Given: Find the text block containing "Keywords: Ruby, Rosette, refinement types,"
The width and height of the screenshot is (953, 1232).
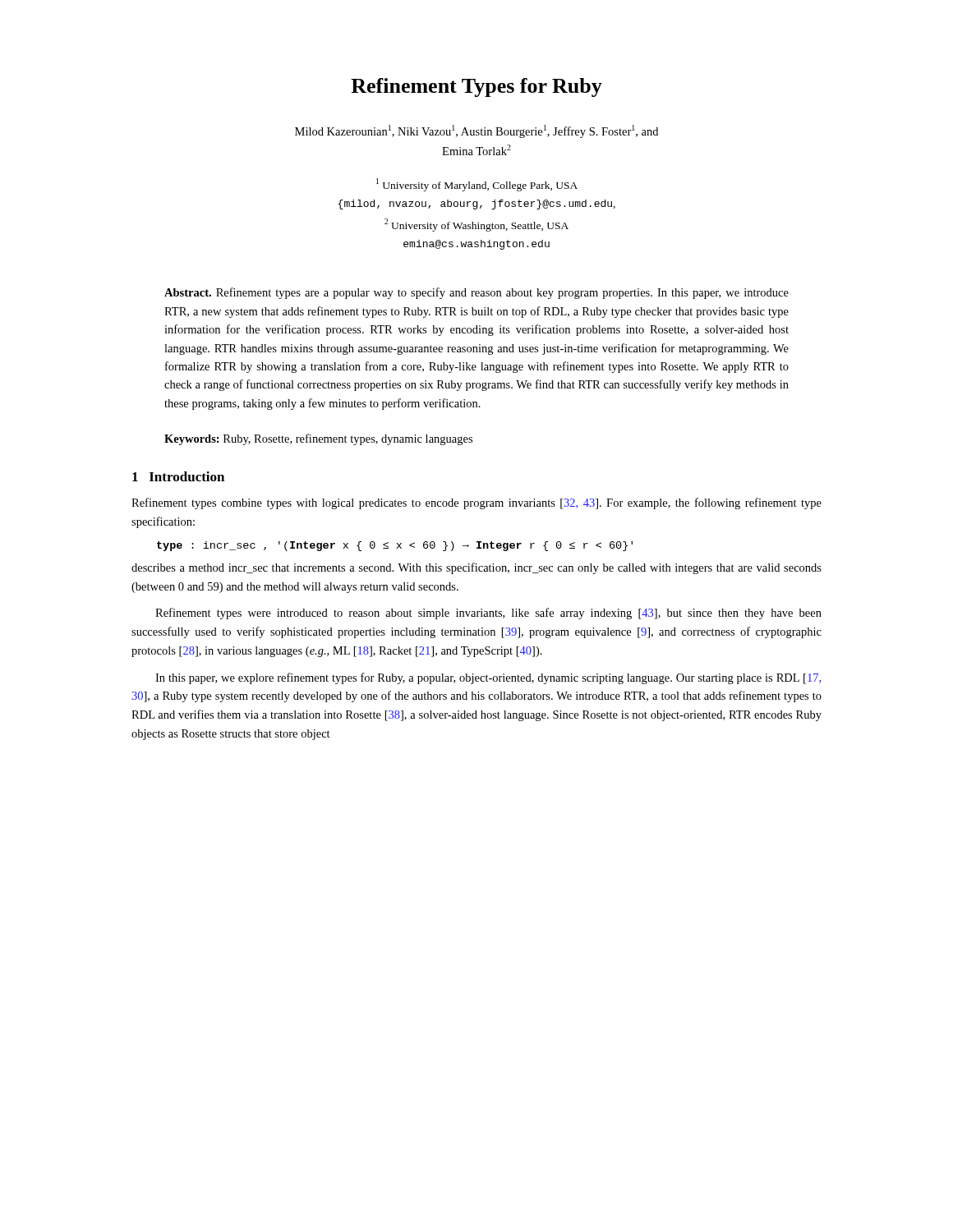Looking at the screenshot, I should (476, 439).
